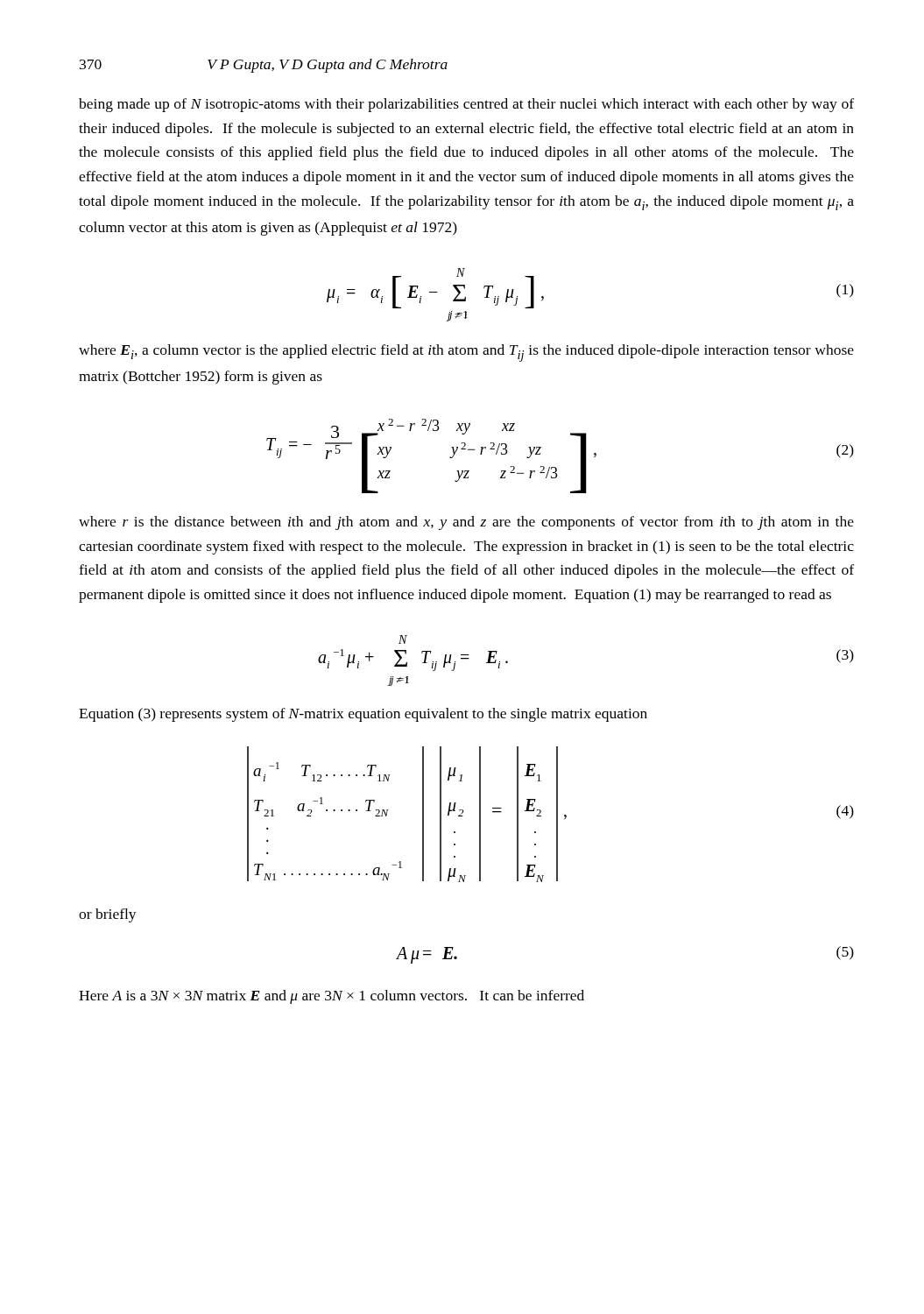Viewport: 924px width, 1314px height.
Task: Navigate to the region starting "or briefly"
Action: (x=108, y=914)
